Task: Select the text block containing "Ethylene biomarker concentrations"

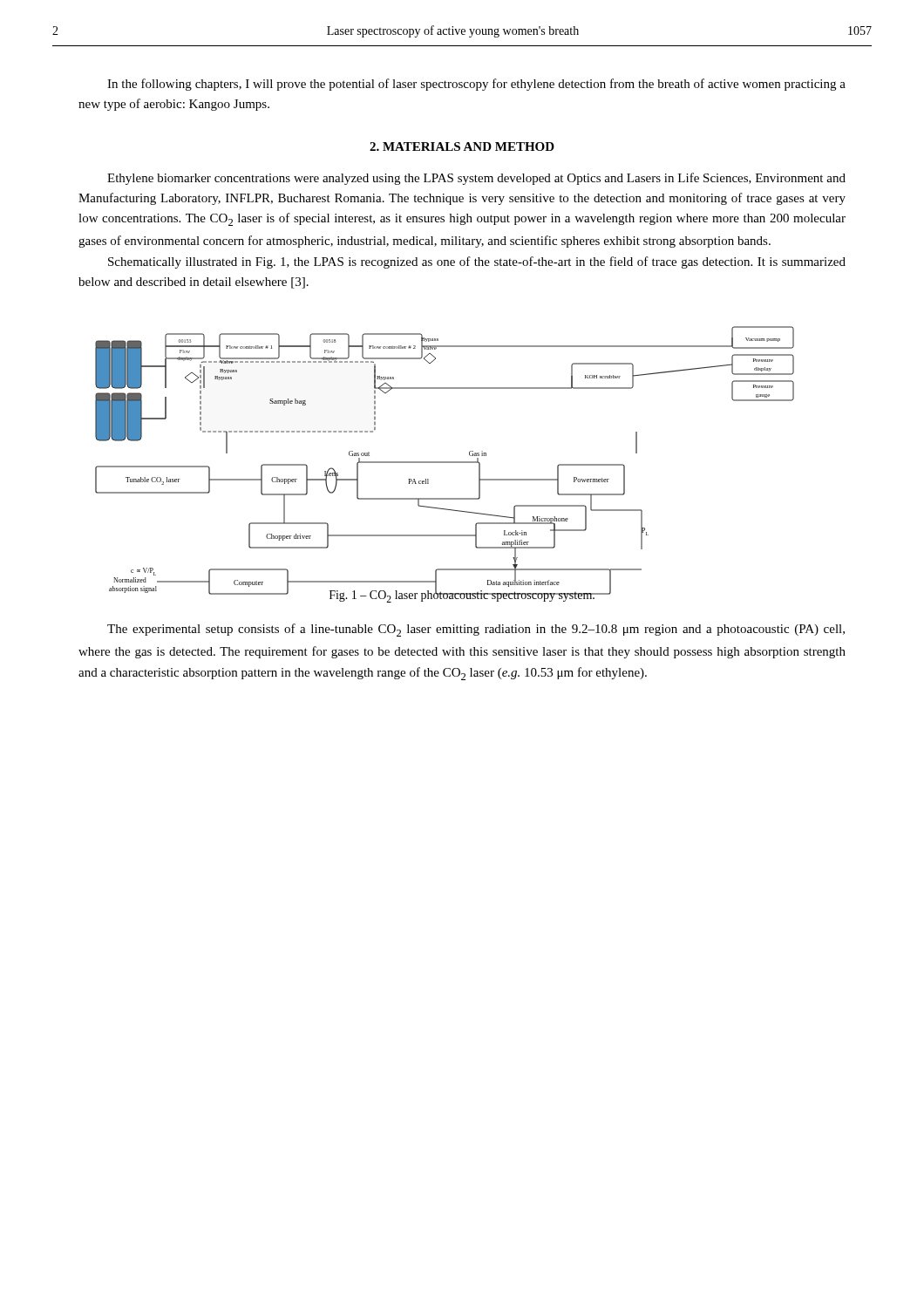Action: [462, 210]
